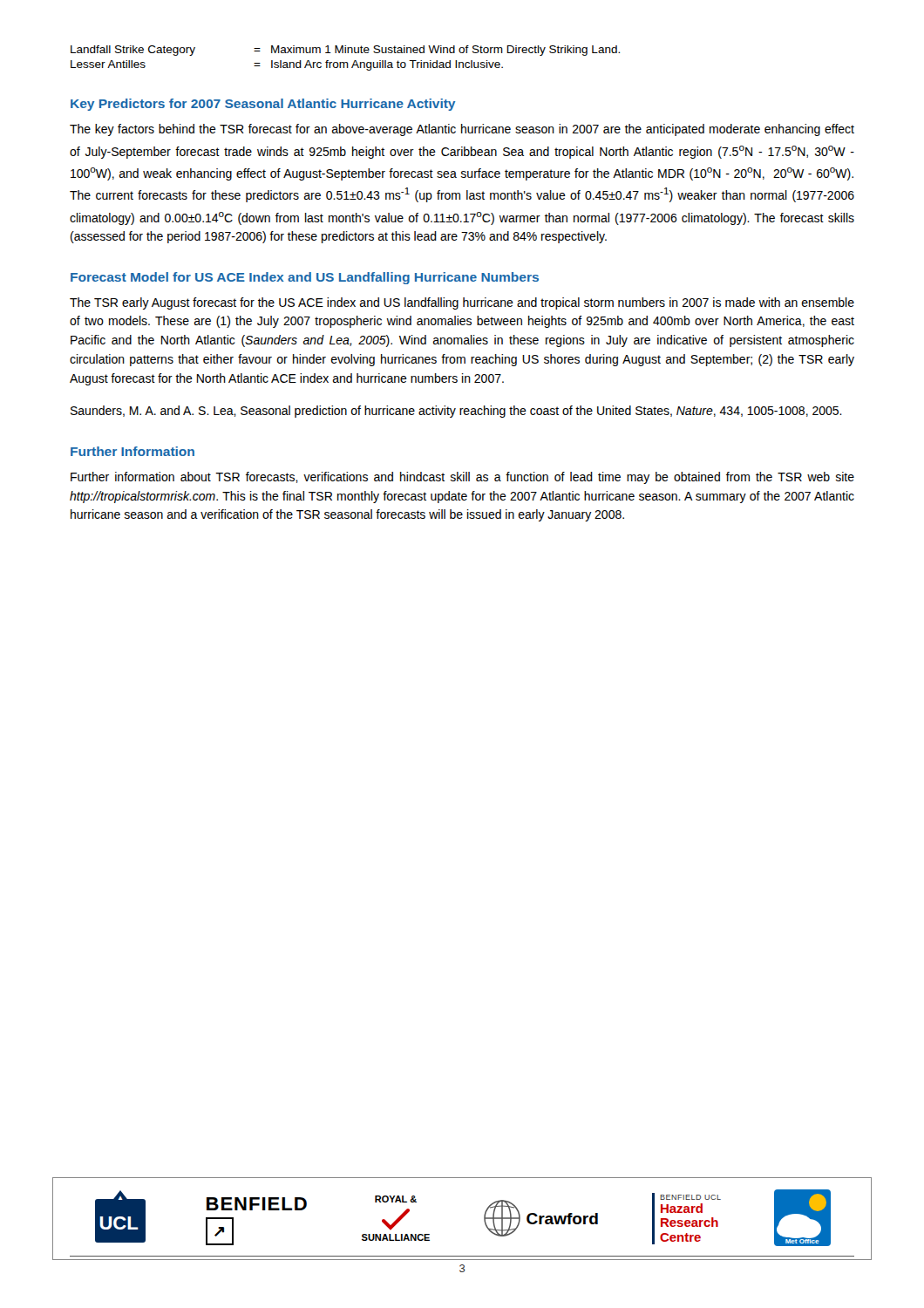Click on the logo
This screenshot has width=924, height=1308.
click(462, 1219)
